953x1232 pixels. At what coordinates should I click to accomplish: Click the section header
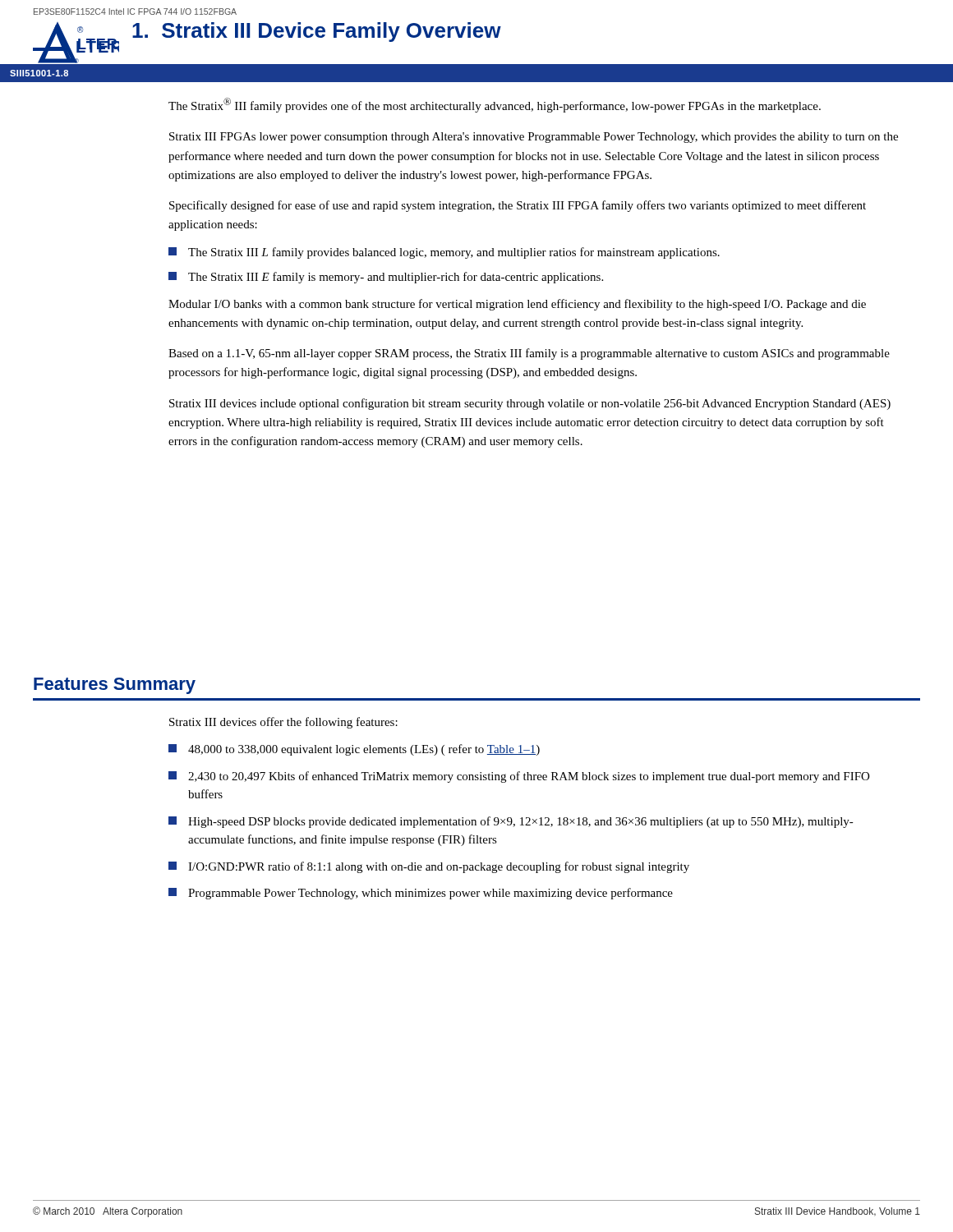pos(476,687)
